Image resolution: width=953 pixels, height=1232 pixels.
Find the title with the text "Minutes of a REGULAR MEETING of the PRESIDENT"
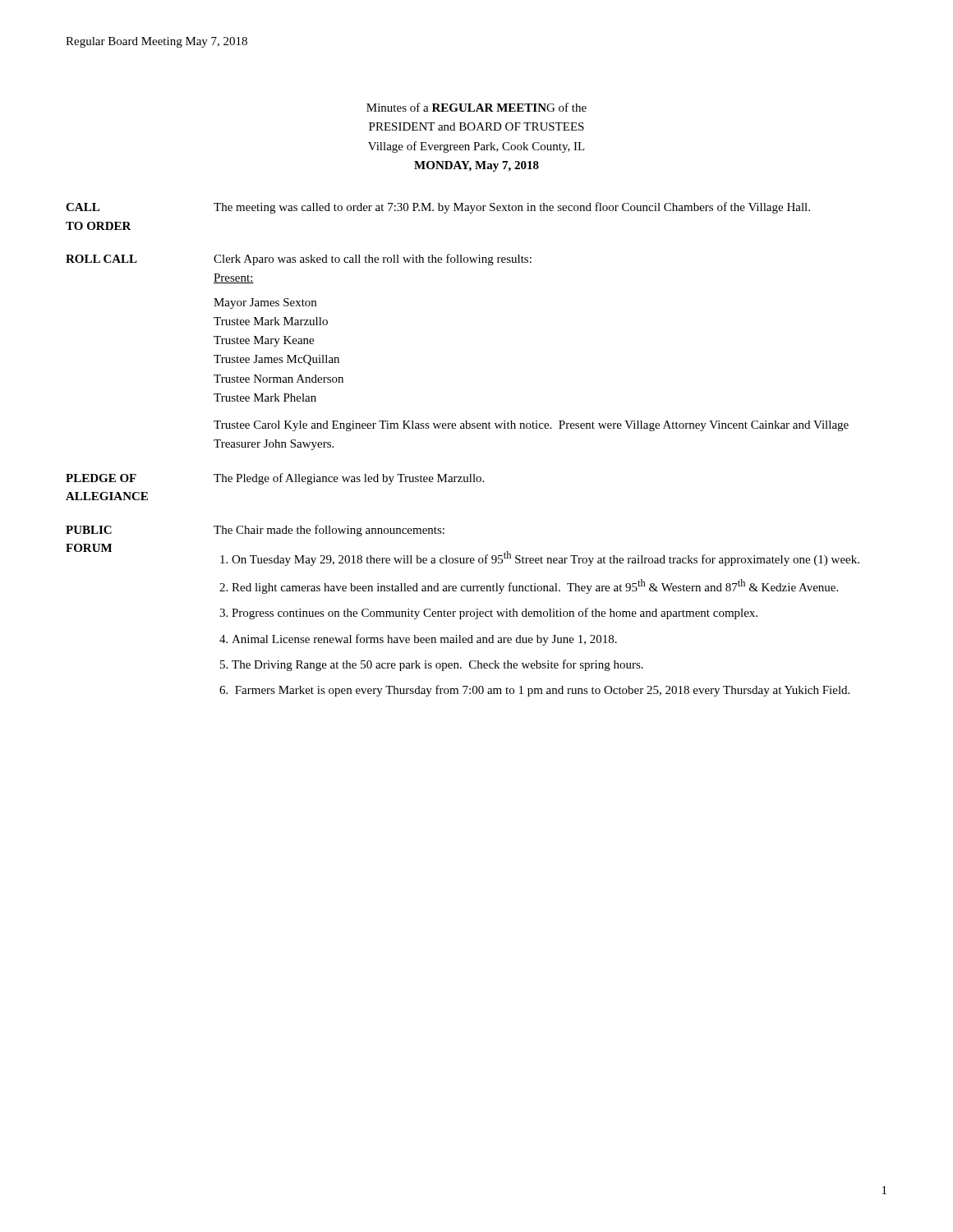tap(476, 136)
